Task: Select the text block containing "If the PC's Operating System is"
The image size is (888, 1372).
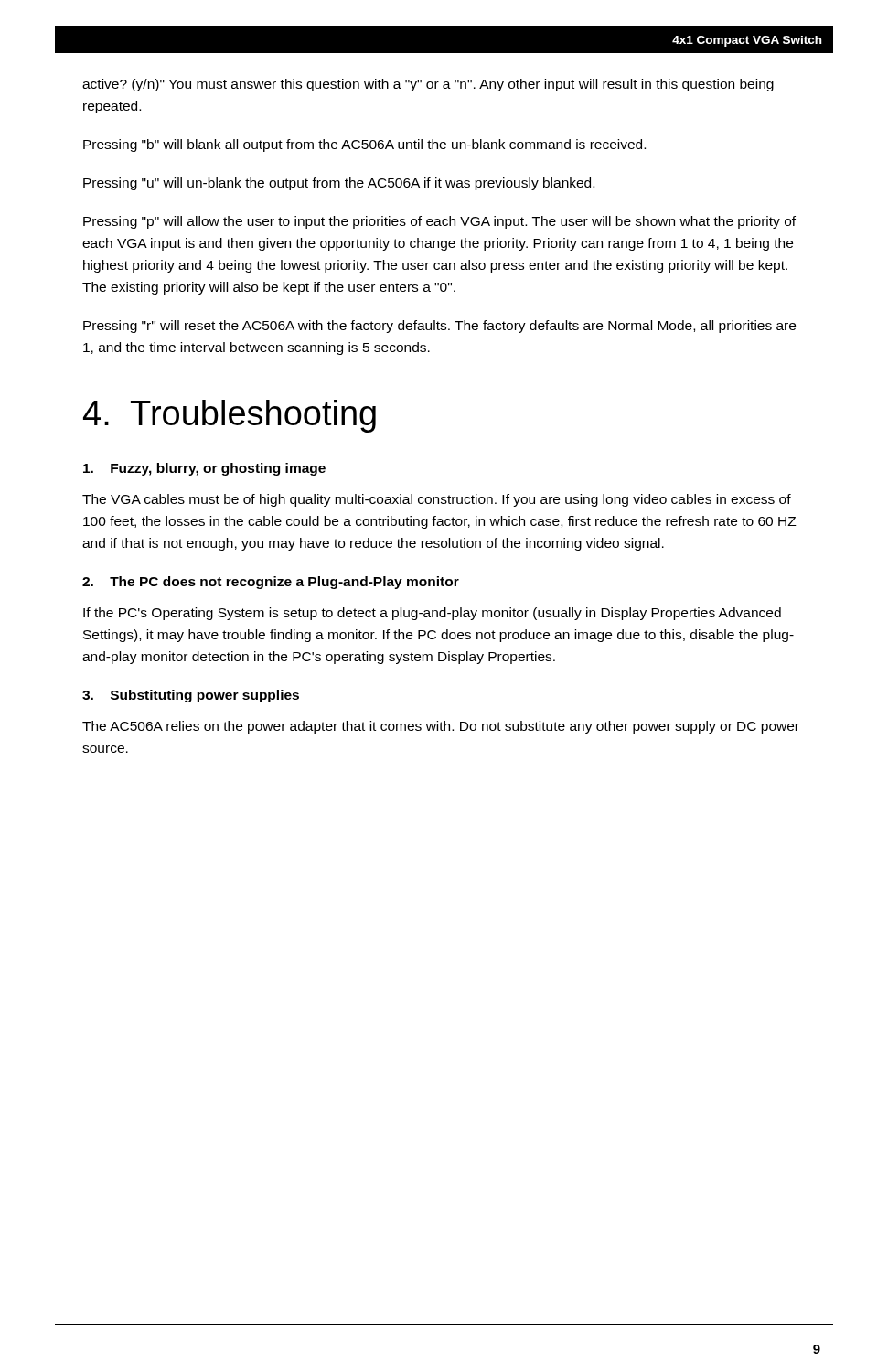Action: [438, 634]
